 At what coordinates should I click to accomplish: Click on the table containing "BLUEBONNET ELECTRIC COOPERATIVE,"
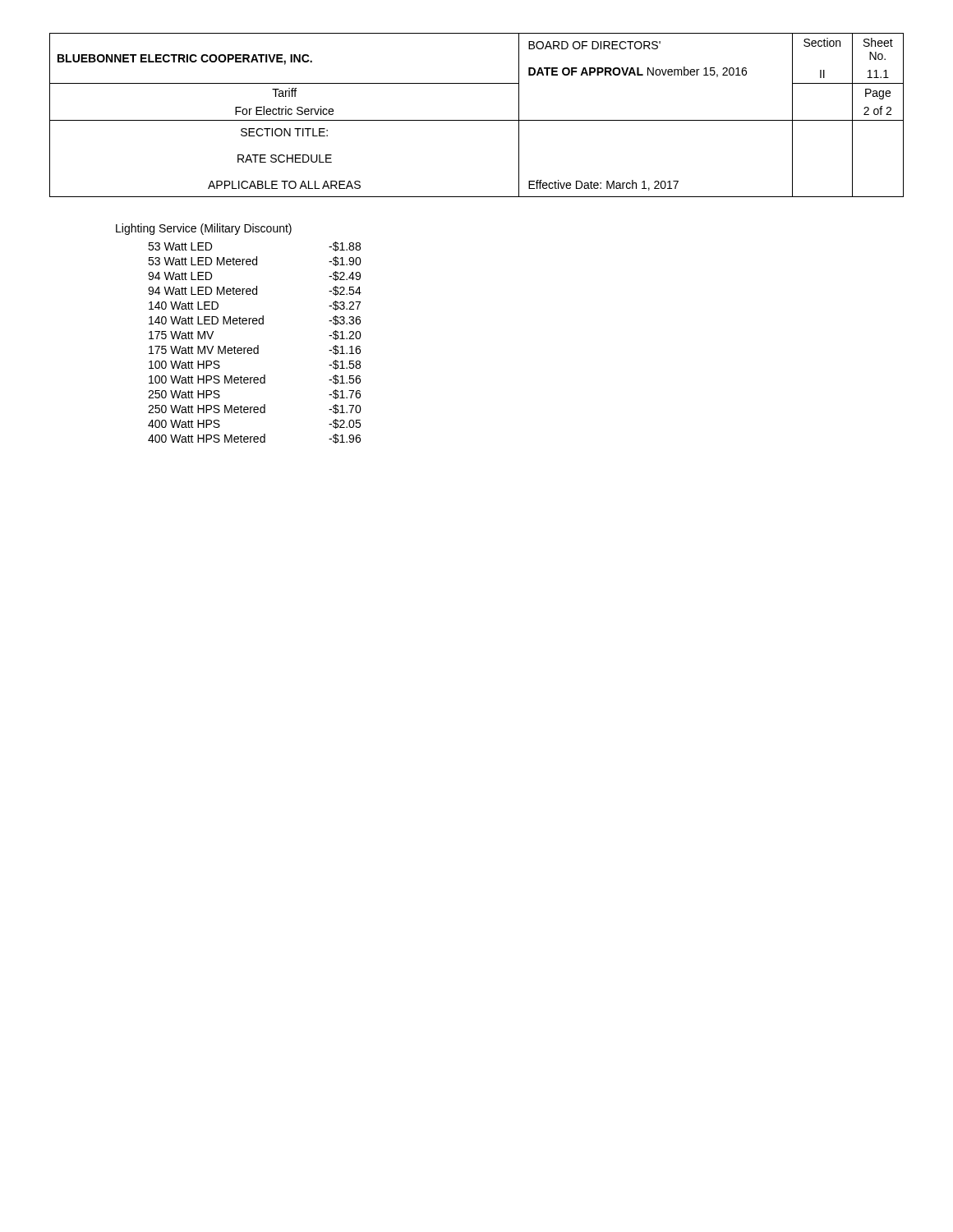coord(476,115)
